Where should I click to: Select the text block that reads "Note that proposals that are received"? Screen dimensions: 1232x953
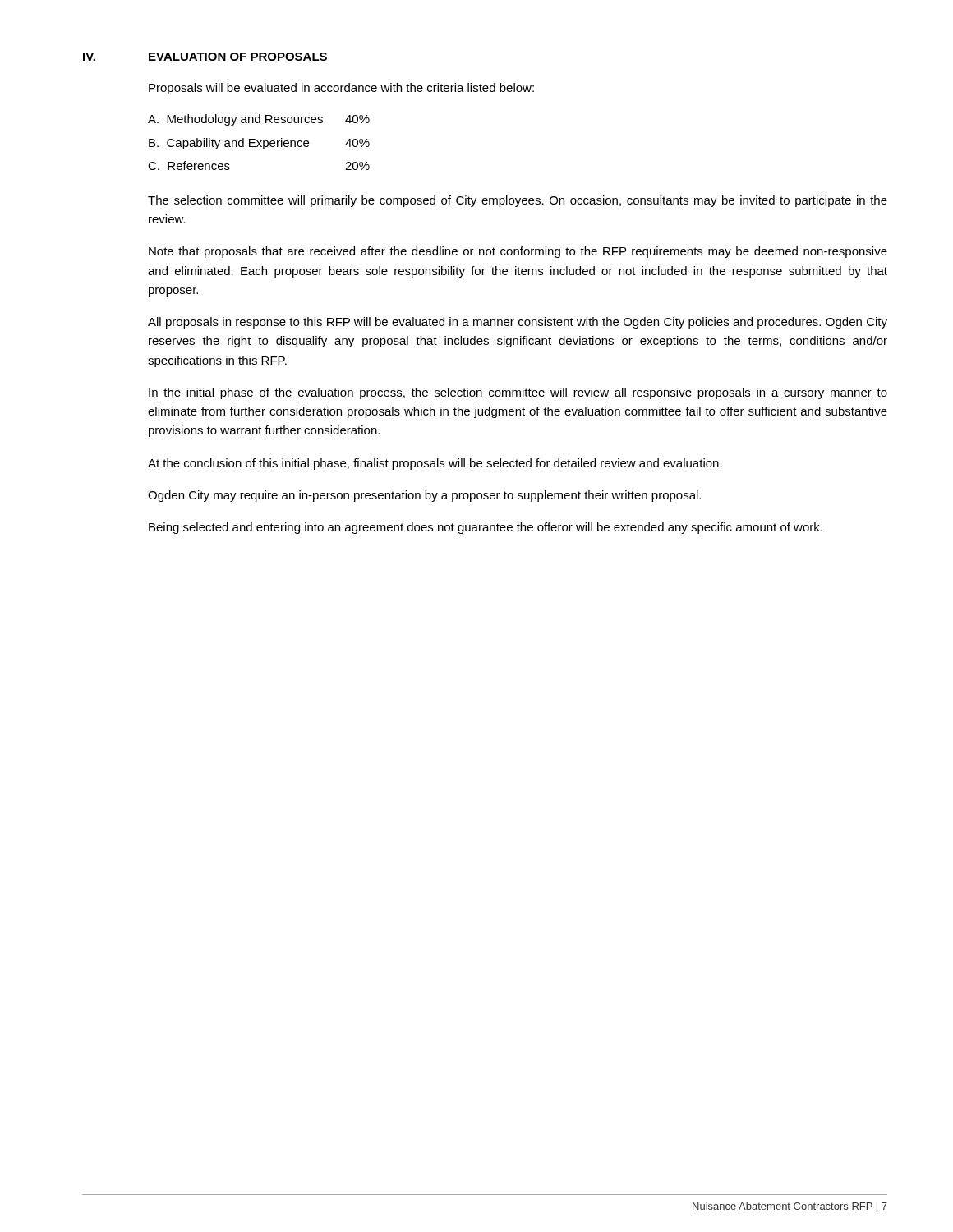pyautogui.click(x=518, y=270)
